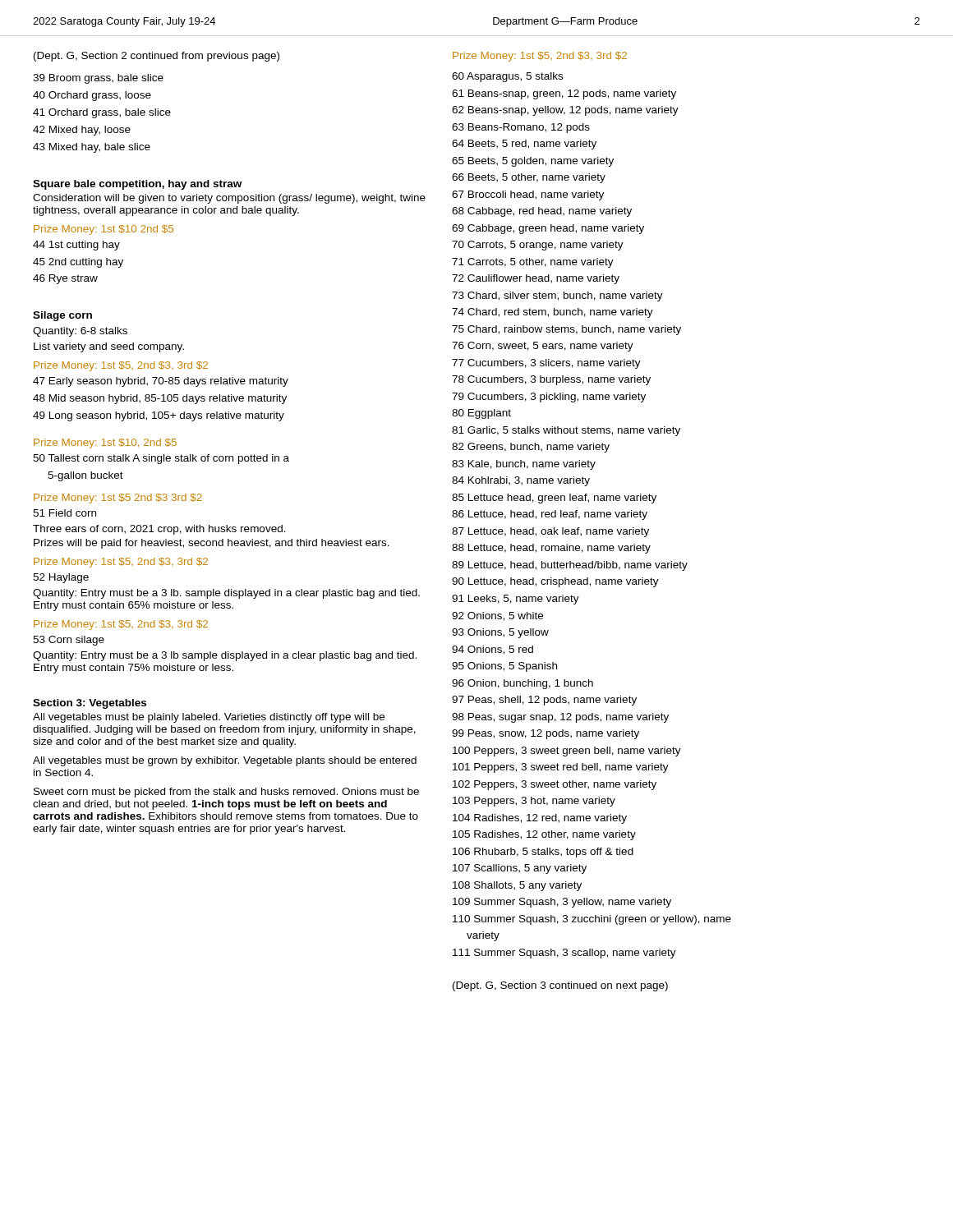Find the list item with the text "53 Corn silage"
953x1232 pixels.
[69, 639]
